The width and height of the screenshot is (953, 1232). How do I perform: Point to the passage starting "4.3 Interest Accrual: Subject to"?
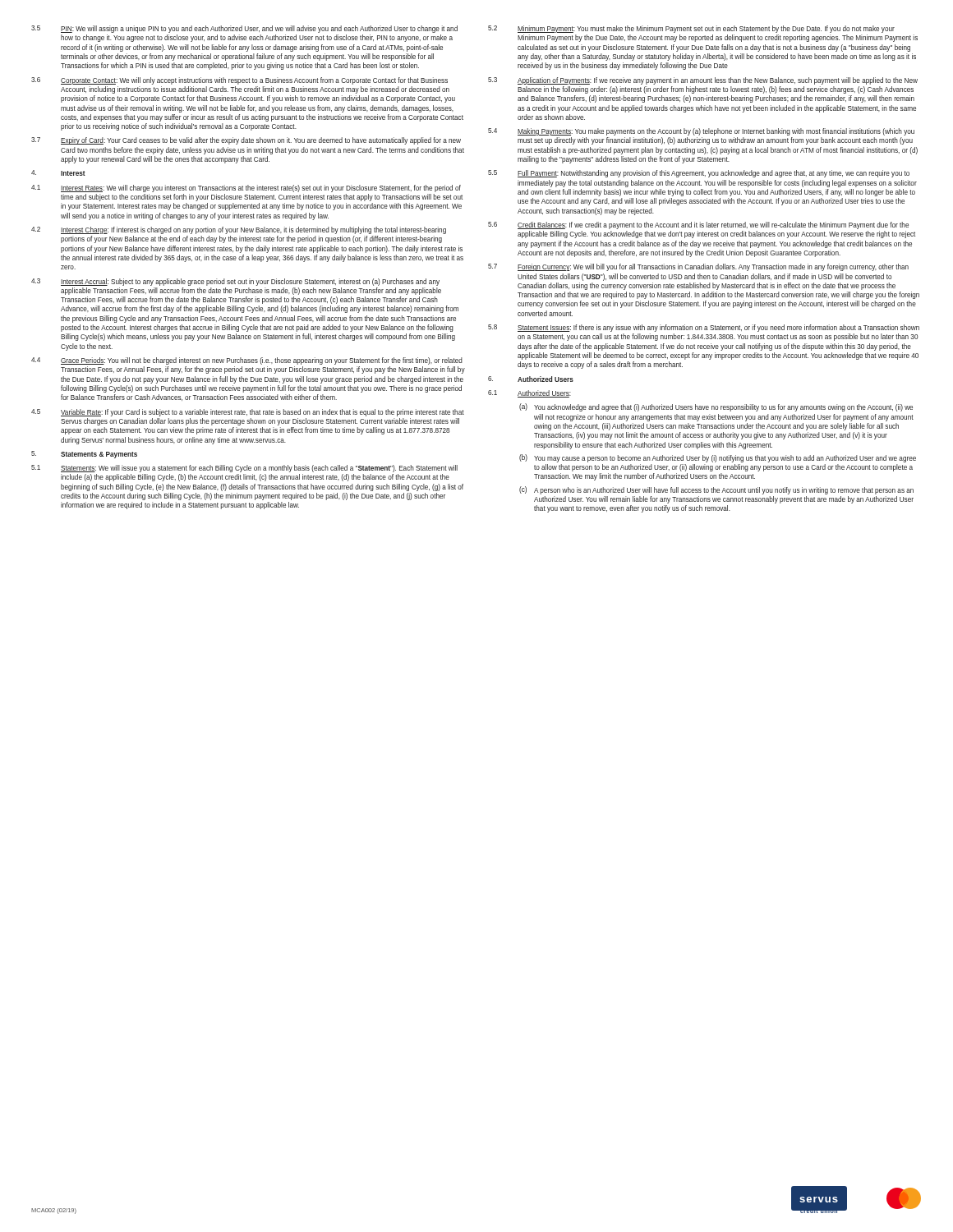248,314
